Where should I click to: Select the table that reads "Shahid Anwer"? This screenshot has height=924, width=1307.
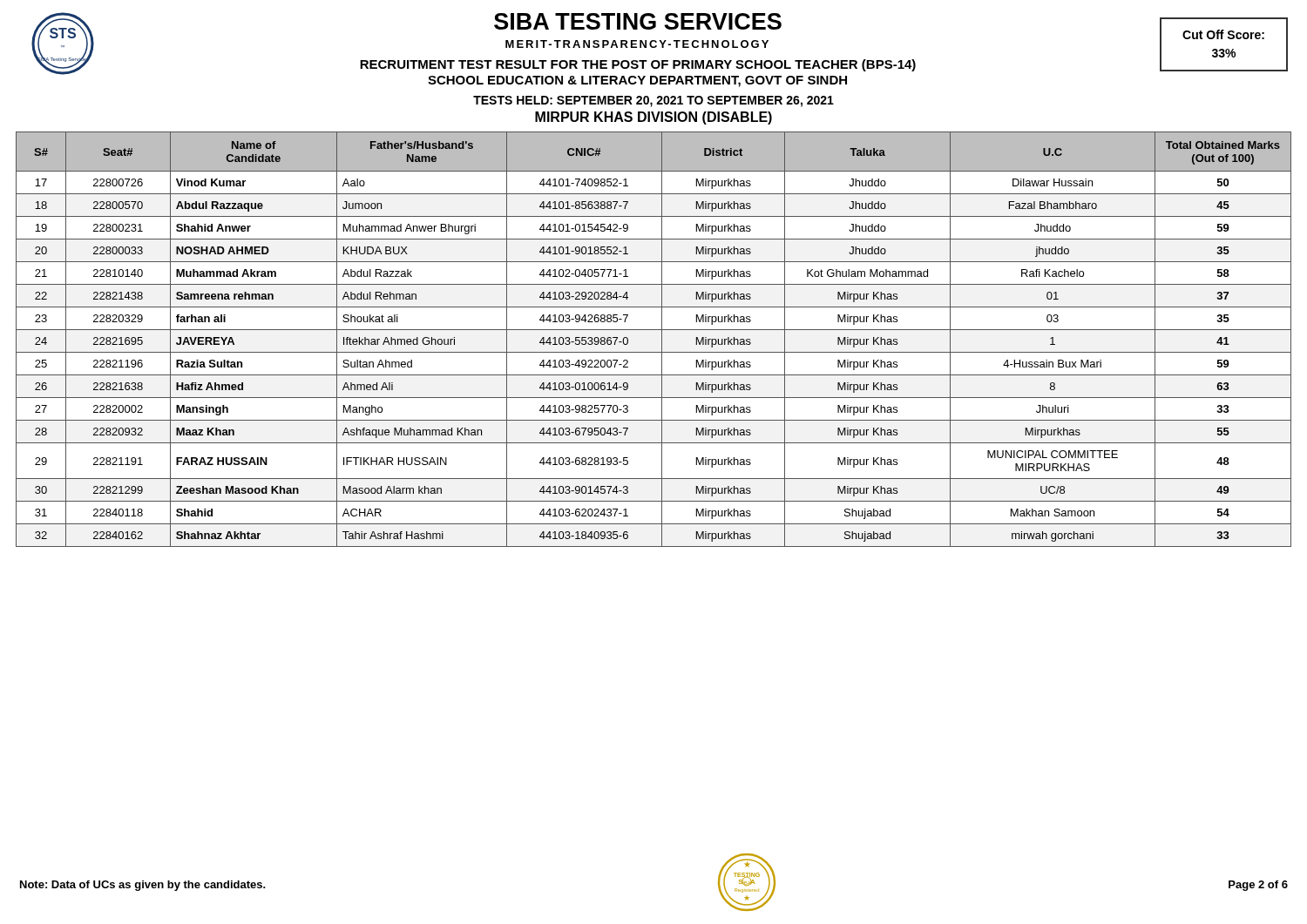pos(654,339)
